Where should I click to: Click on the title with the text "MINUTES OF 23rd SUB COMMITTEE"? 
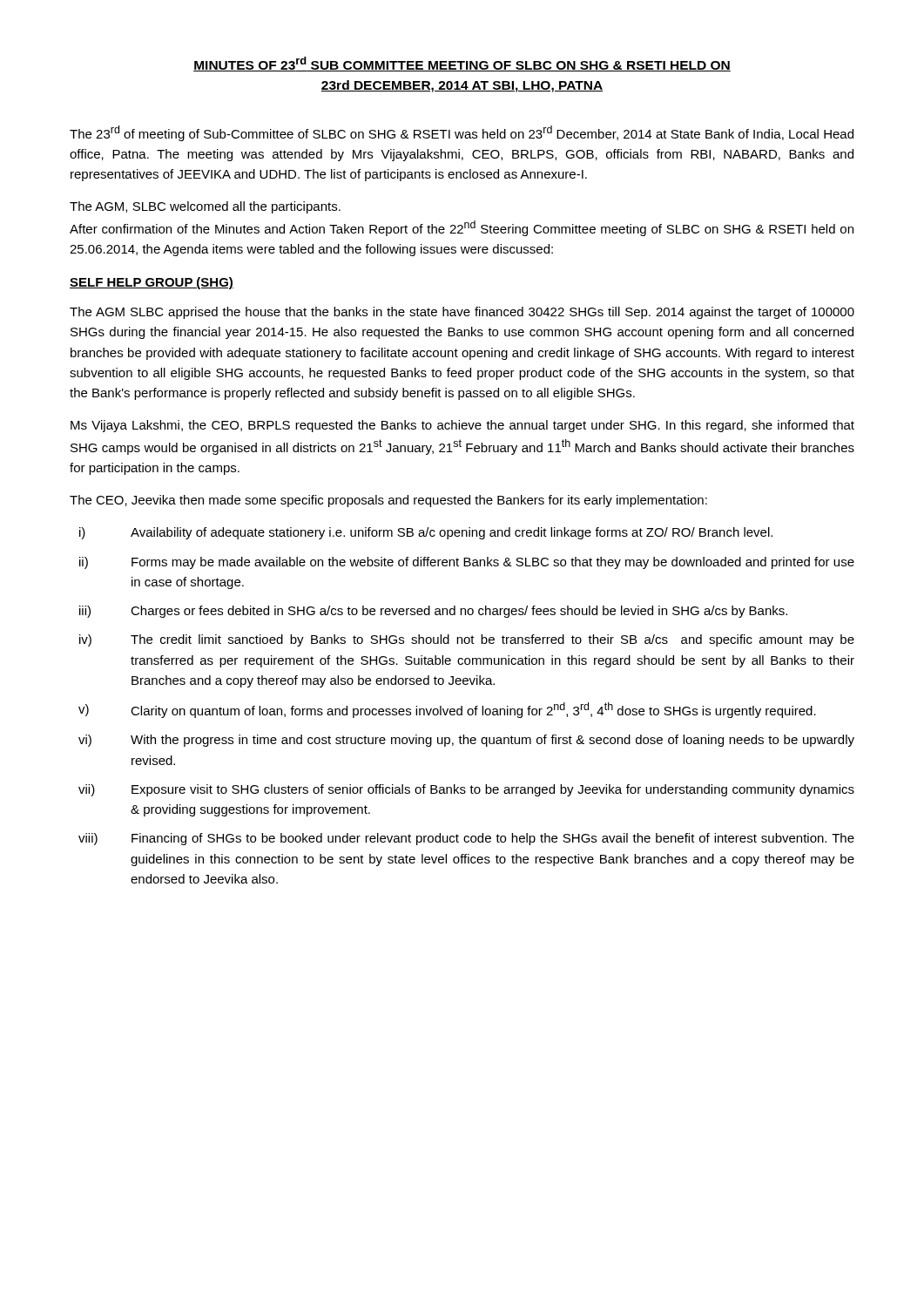(462, 73)
